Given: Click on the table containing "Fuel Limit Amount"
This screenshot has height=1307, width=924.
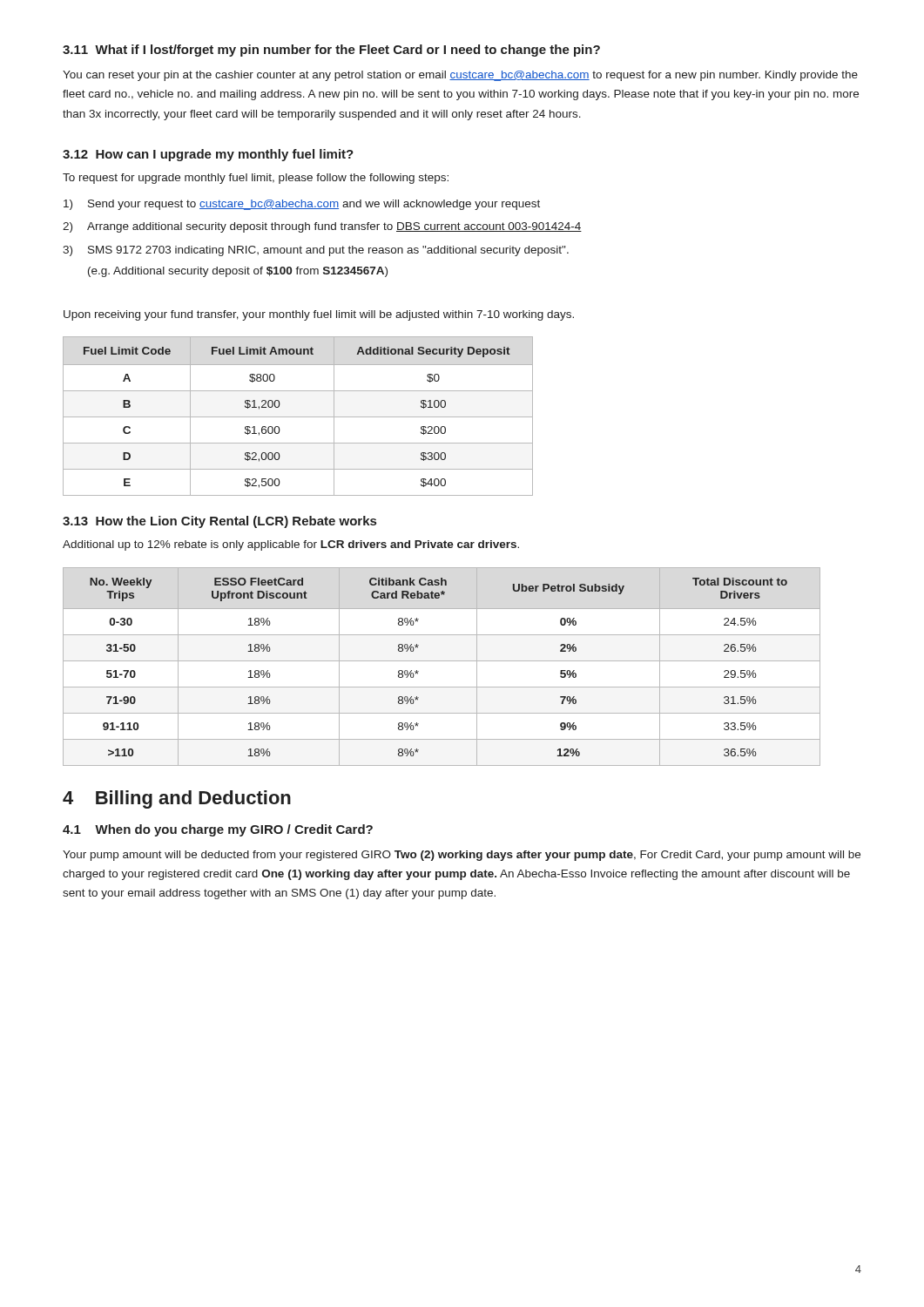Looking at the screenshot, I should [462, 416].
